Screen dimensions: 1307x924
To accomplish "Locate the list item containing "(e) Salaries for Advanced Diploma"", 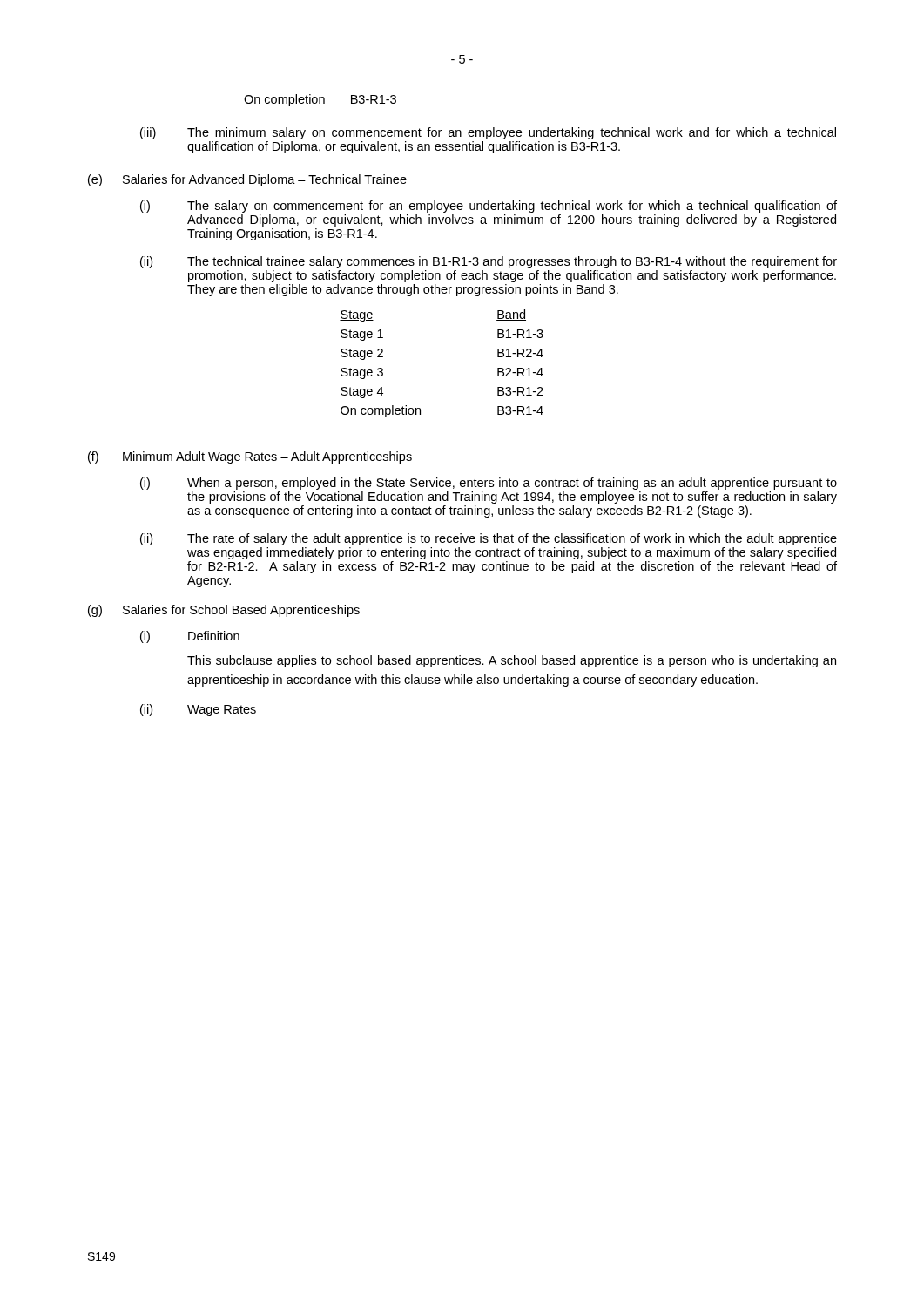I will click(x=247, y=180).
